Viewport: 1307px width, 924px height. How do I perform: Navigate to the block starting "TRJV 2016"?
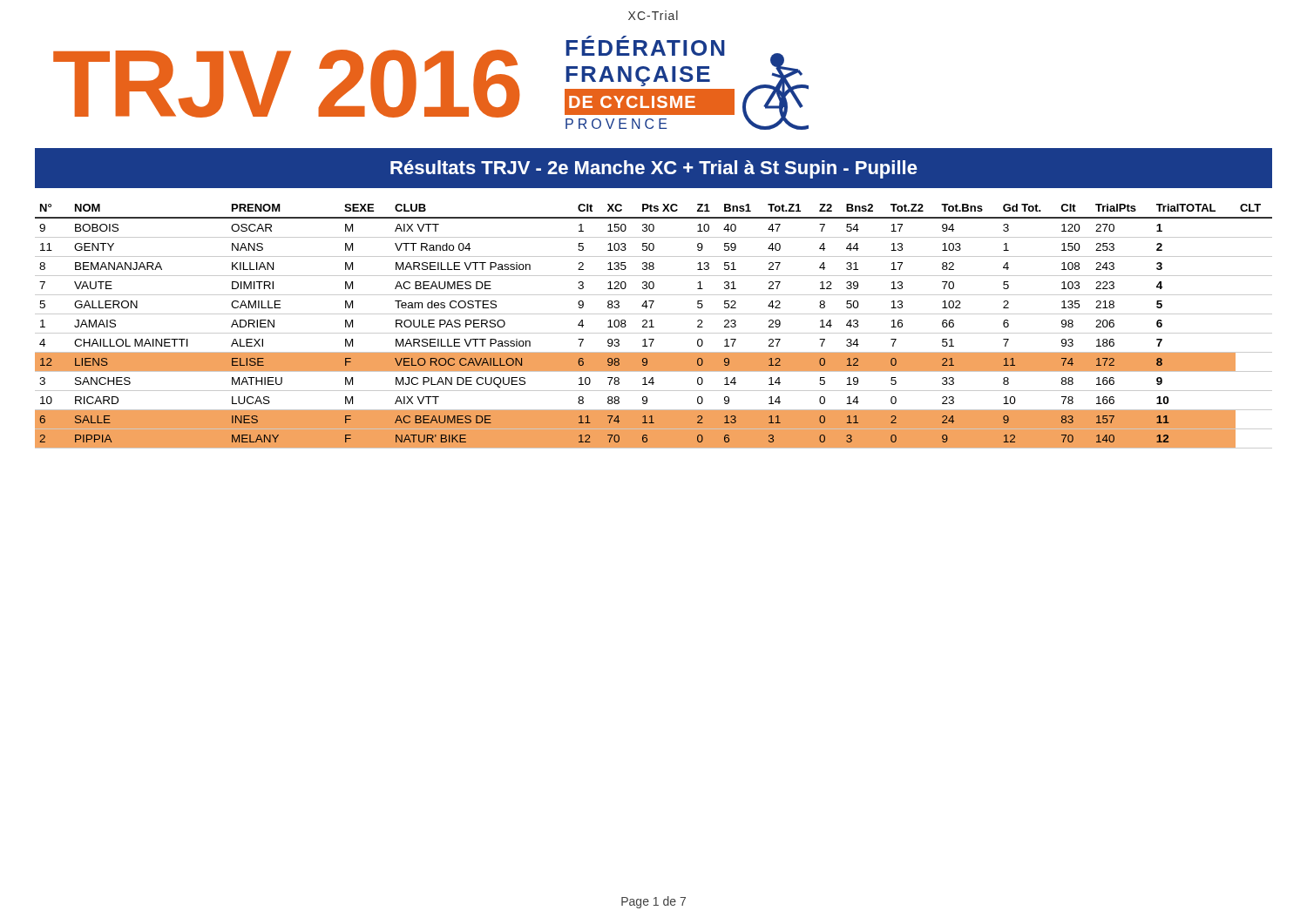(287, 84)
